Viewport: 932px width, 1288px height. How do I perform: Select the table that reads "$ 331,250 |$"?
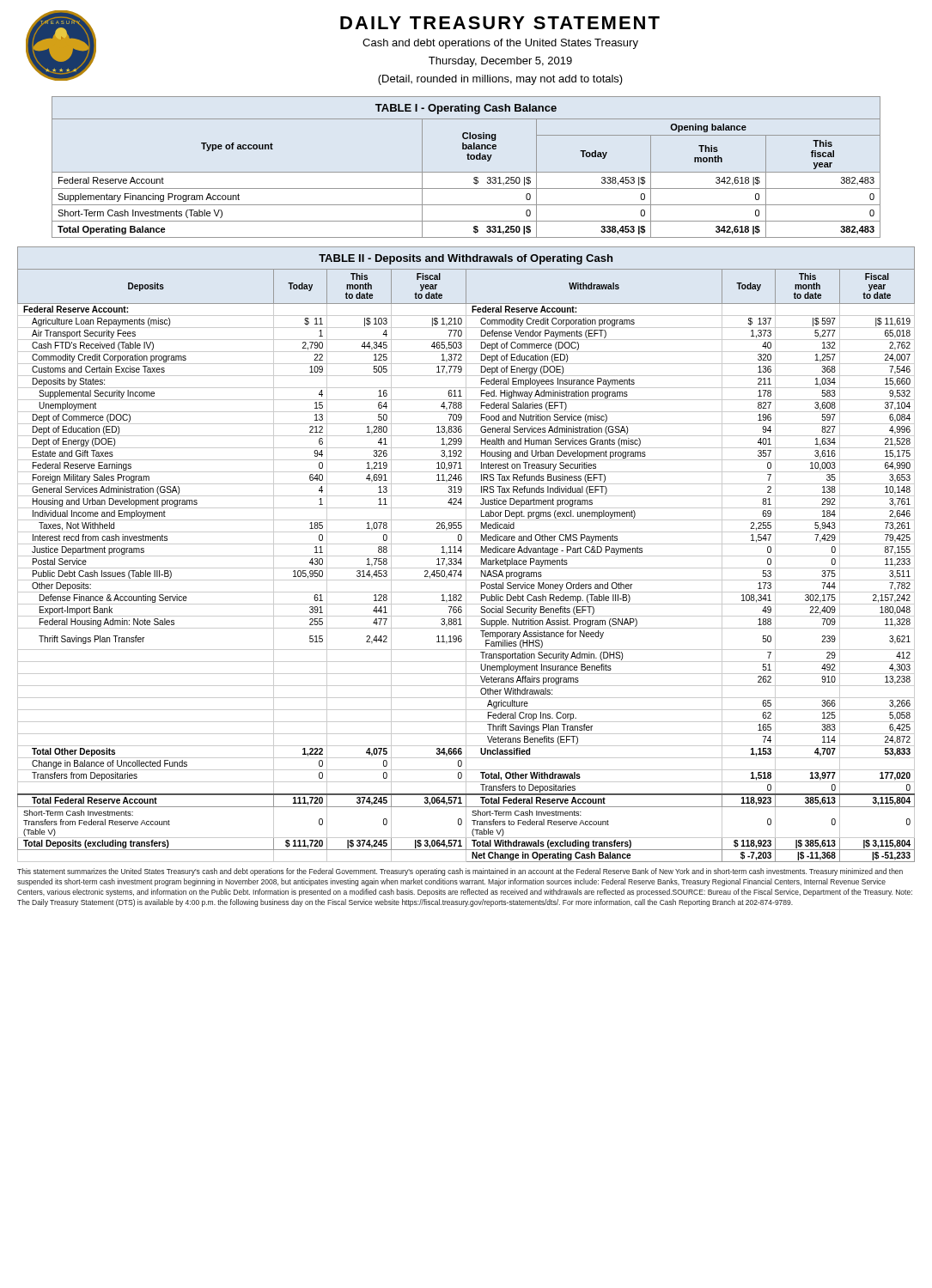pos(466,179)
